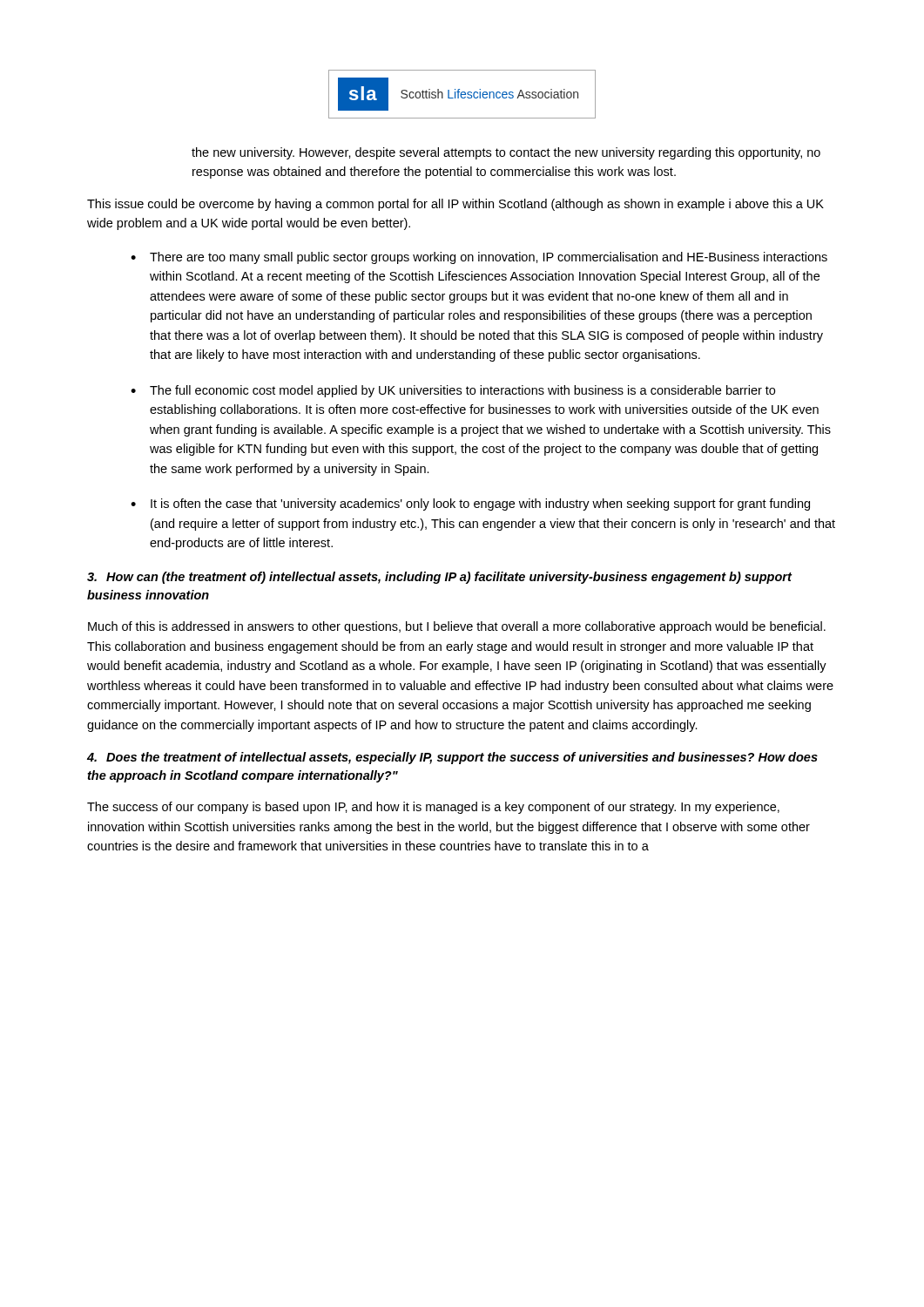The image size is (924, 1307).
Task: Where is the passage that starts "the new university. However, despite several attempts to"?
Action: pyautogui.click(x=506, y=162)
